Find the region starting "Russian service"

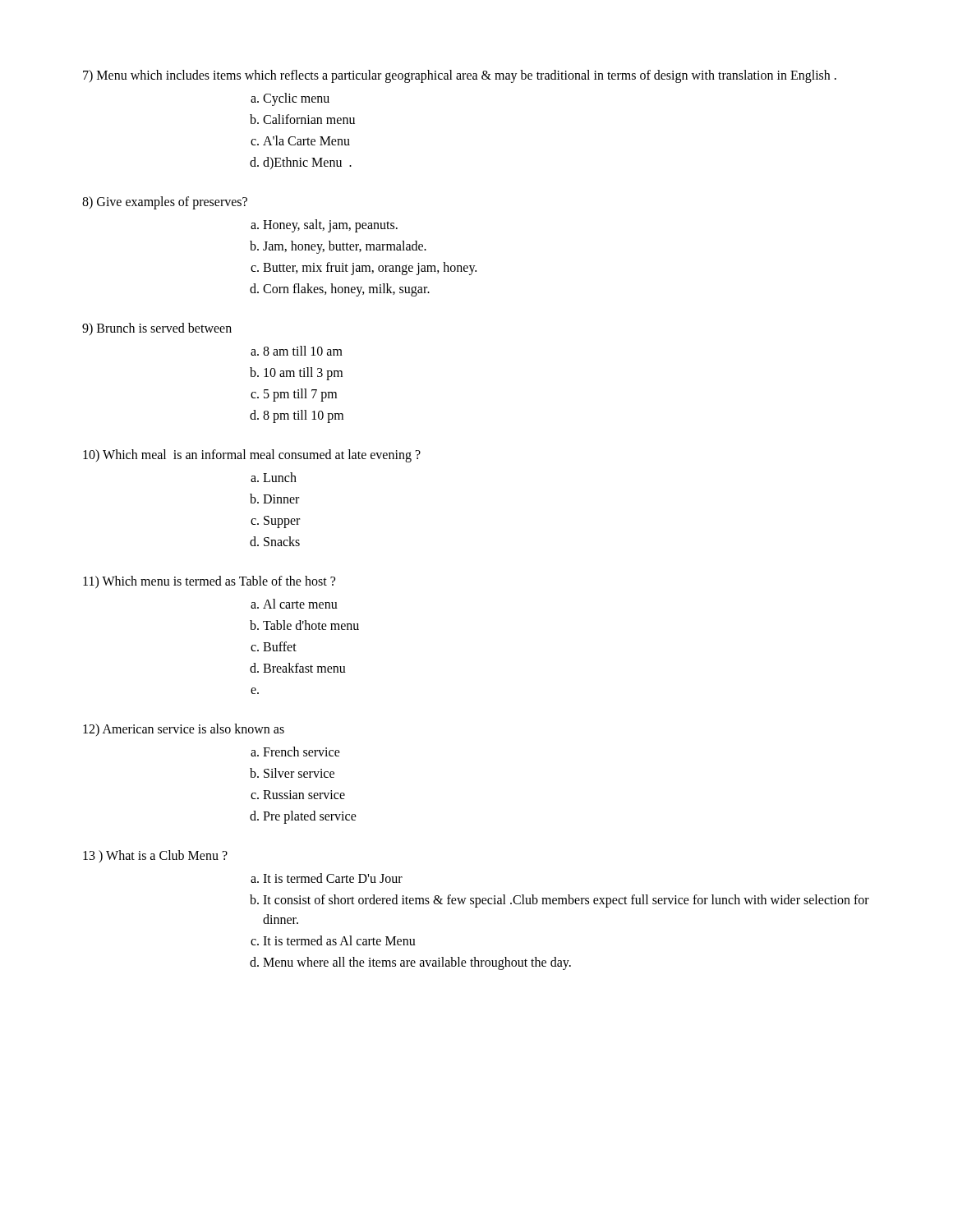click(304, 795)
